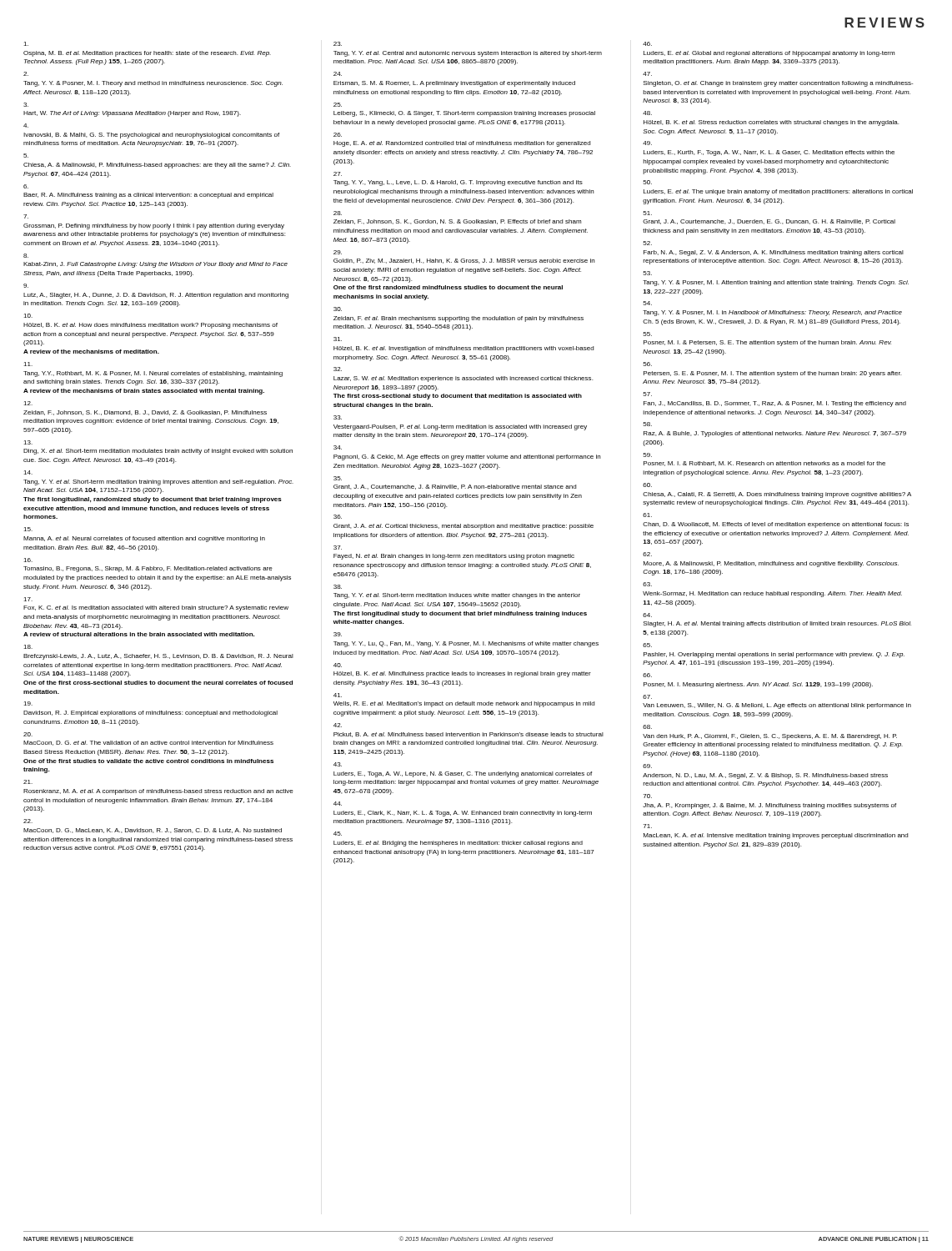The width and height of the screenshot is (952, 1251).
Task: Click on the list item containing "2. Tang, Y."
Action: click(160, 84)
